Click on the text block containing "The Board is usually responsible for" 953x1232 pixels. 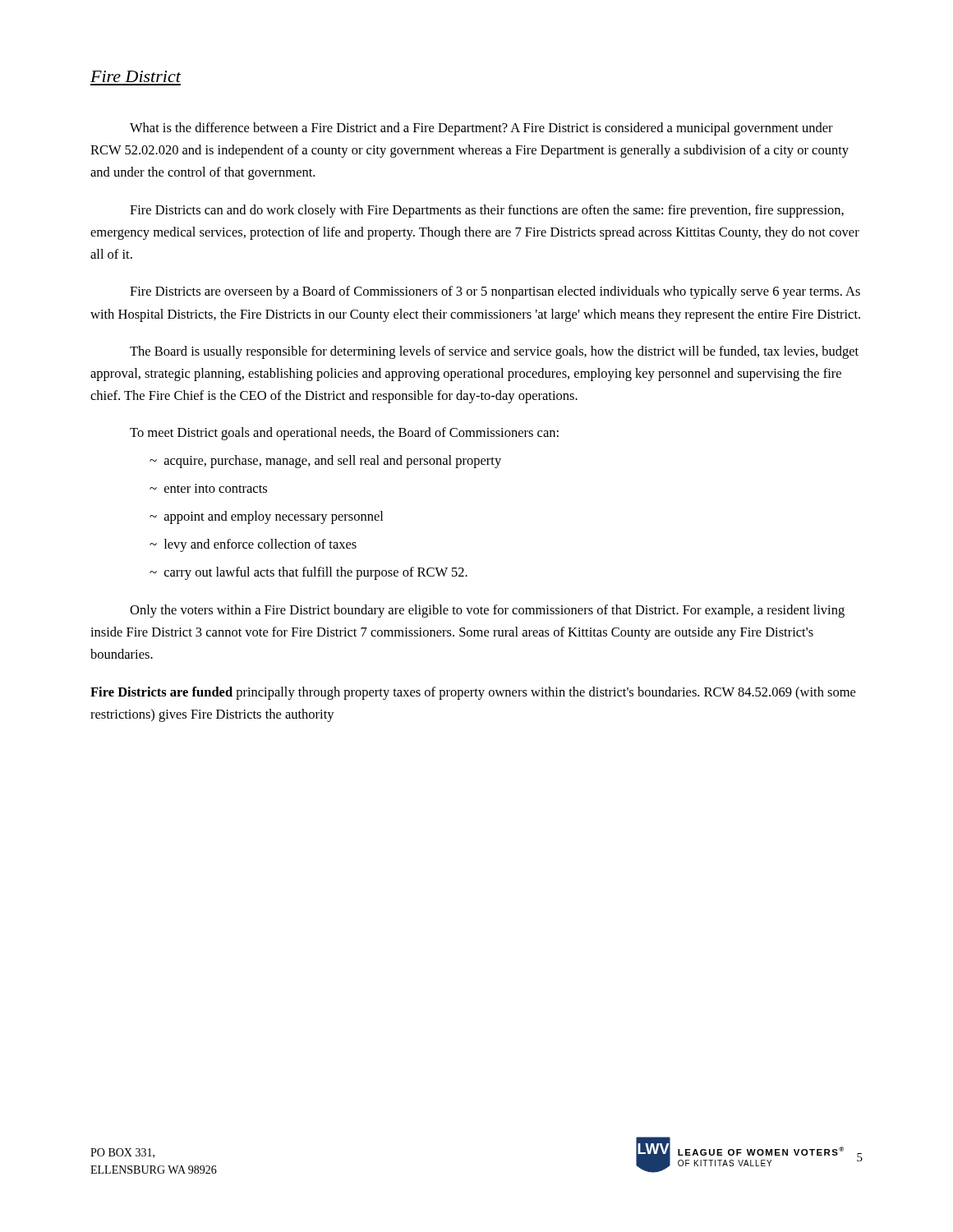pos(474,373)
